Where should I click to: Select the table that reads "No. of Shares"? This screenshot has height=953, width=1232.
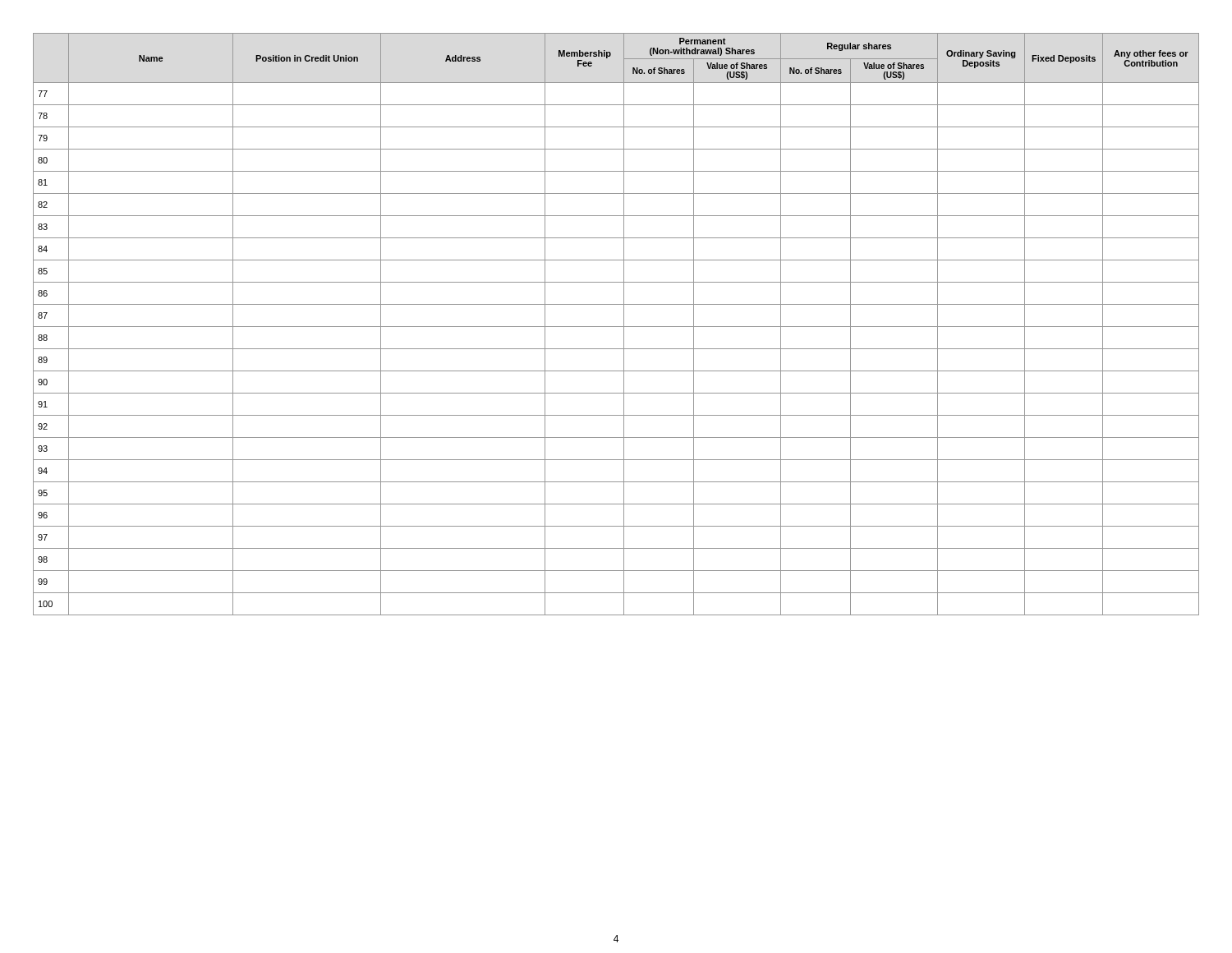[x=616, y=324]
